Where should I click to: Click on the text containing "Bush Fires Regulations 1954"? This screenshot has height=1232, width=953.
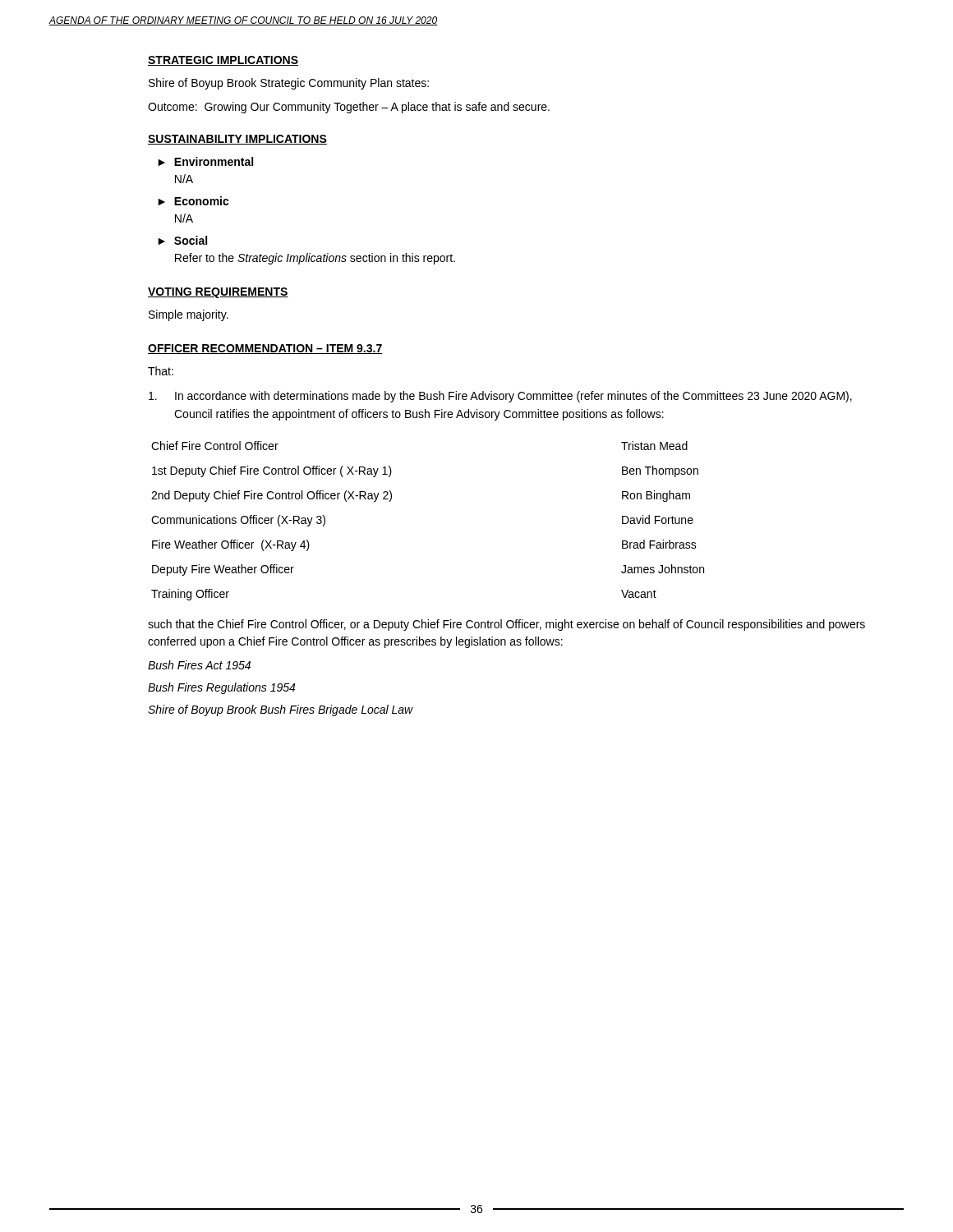pyautogui.click(x=222, y=687)
